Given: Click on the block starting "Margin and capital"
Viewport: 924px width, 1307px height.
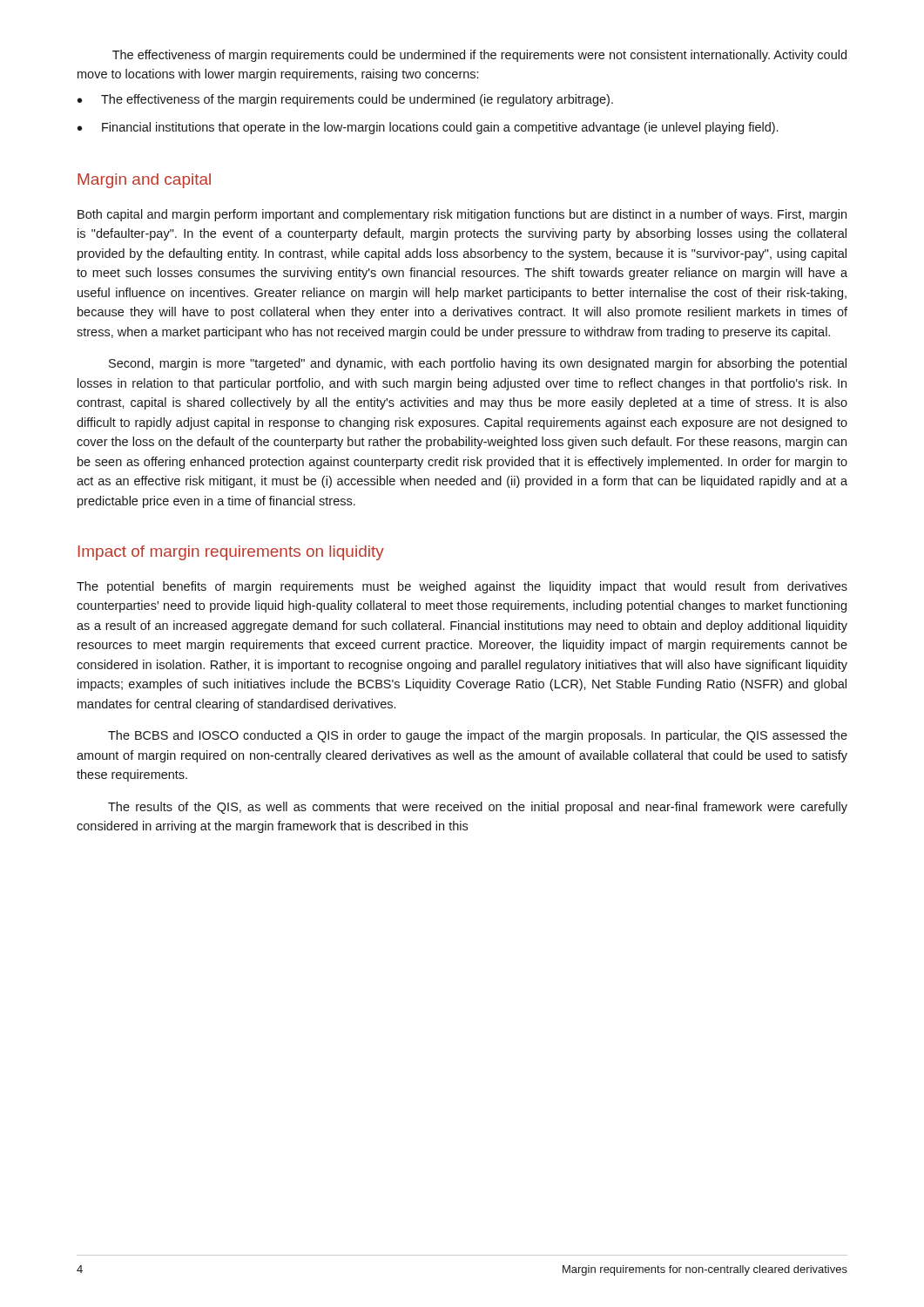Looking at the screenshot, I should click(x=144, y=179).
